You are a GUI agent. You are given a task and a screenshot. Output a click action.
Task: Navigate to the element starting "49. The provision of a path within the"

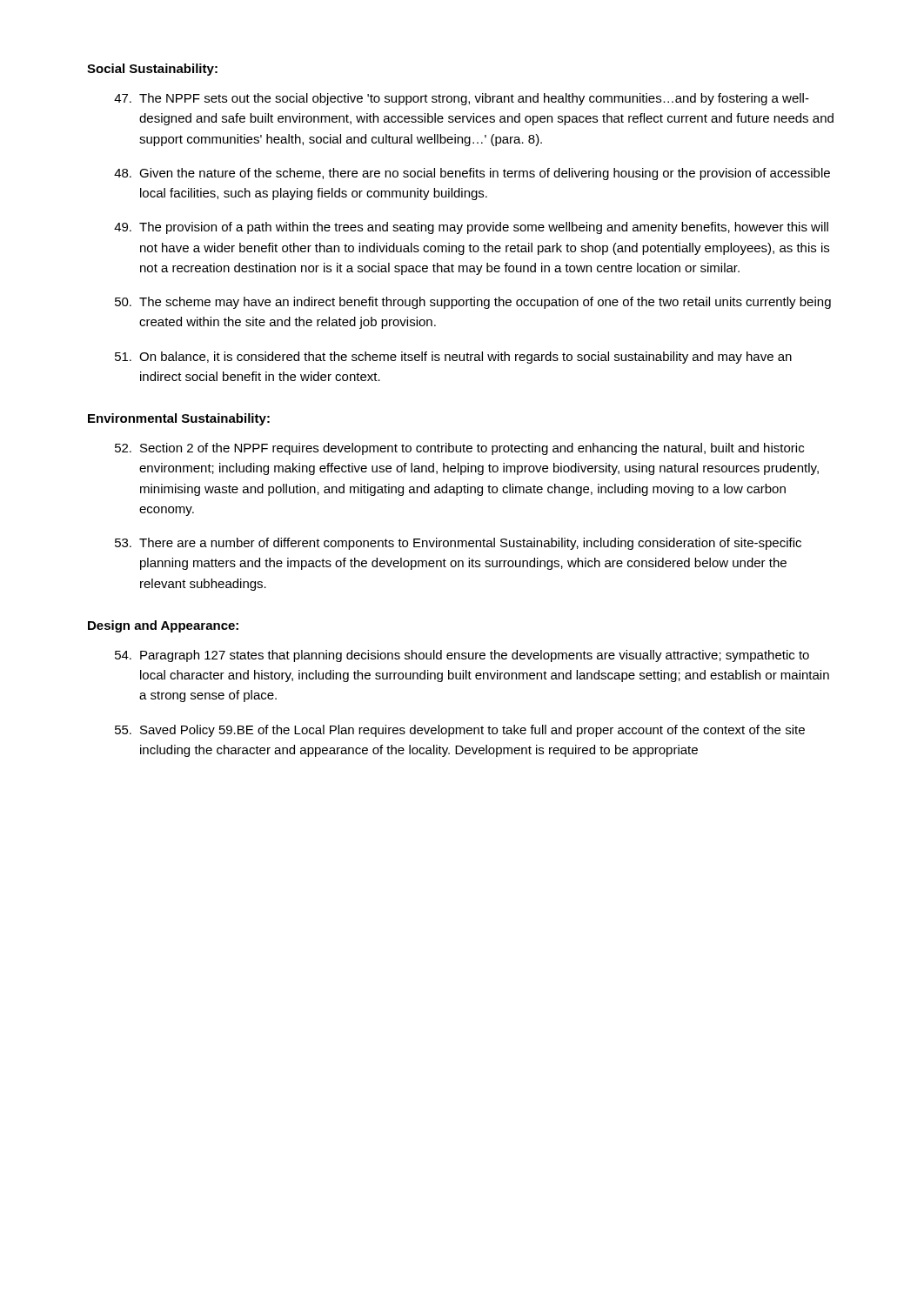[x=462, y=247]
